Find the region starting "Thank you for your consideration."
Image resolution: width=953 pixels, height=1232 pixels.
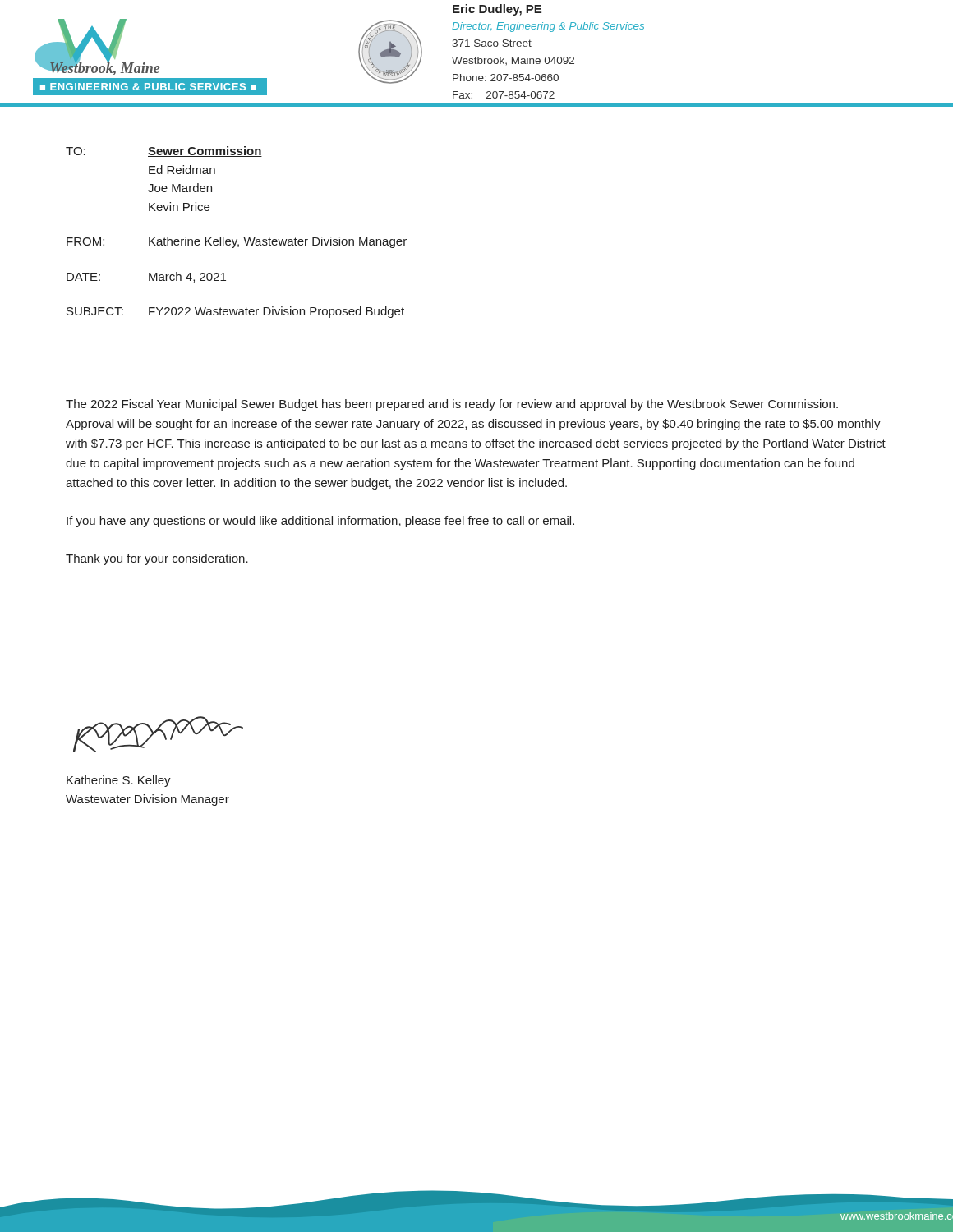tap(157, 558)
